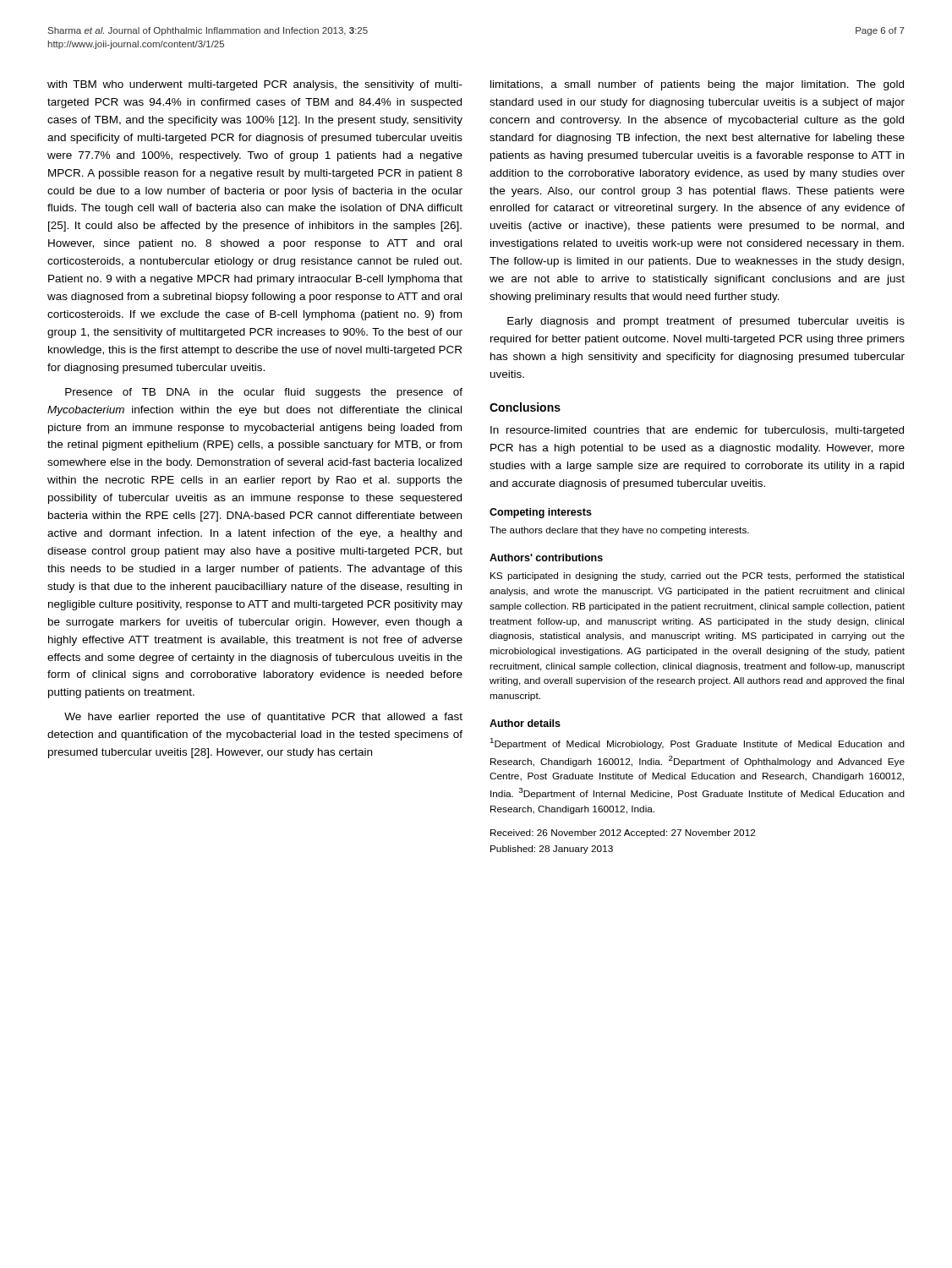Viewport: 952px width, 1268px height.
Task: Locate the text block with the text "1Department of Medical"
Action: [x=697, y=776]
